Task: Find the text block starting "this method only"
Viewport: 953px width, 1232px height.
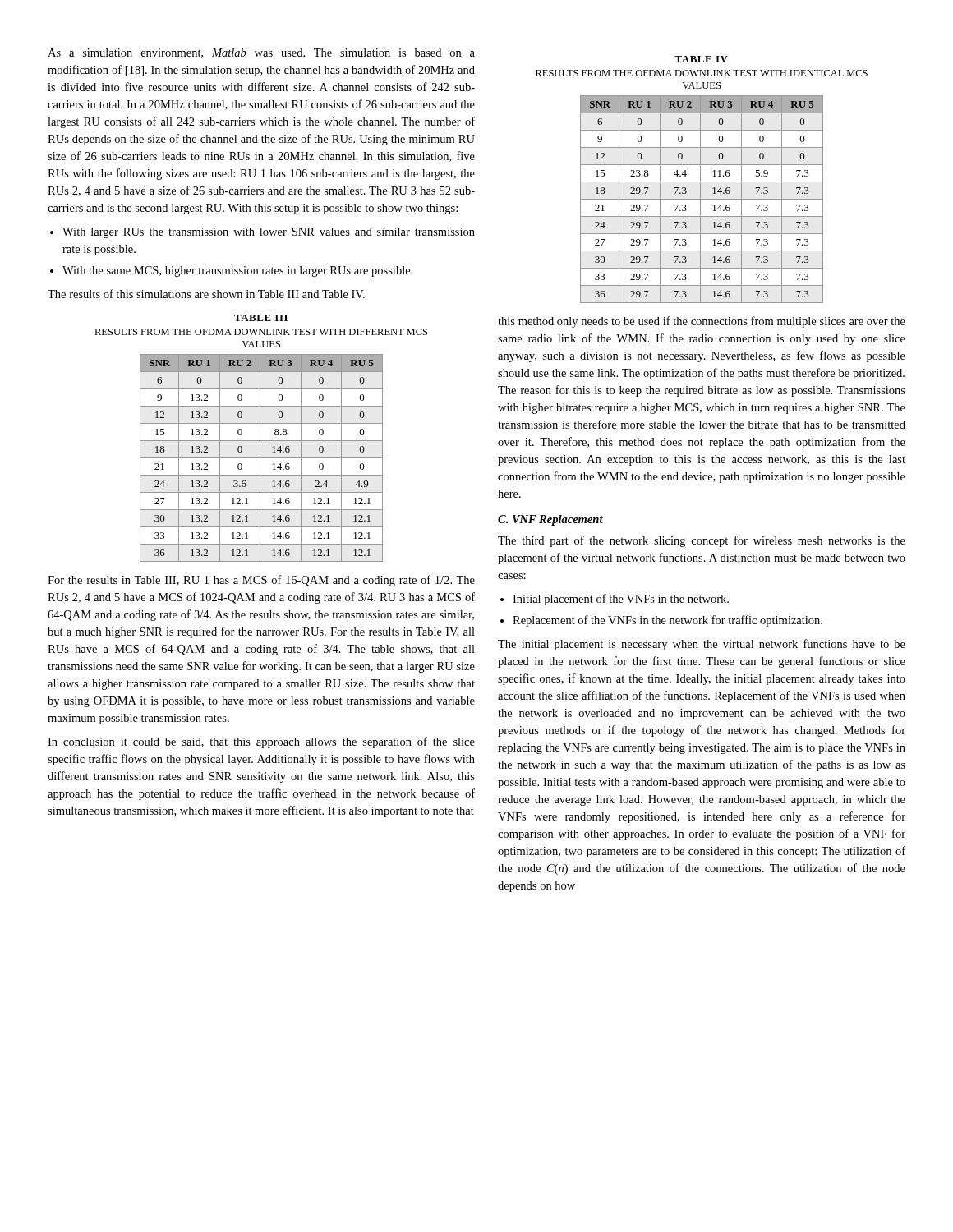Action: (702, 408)
